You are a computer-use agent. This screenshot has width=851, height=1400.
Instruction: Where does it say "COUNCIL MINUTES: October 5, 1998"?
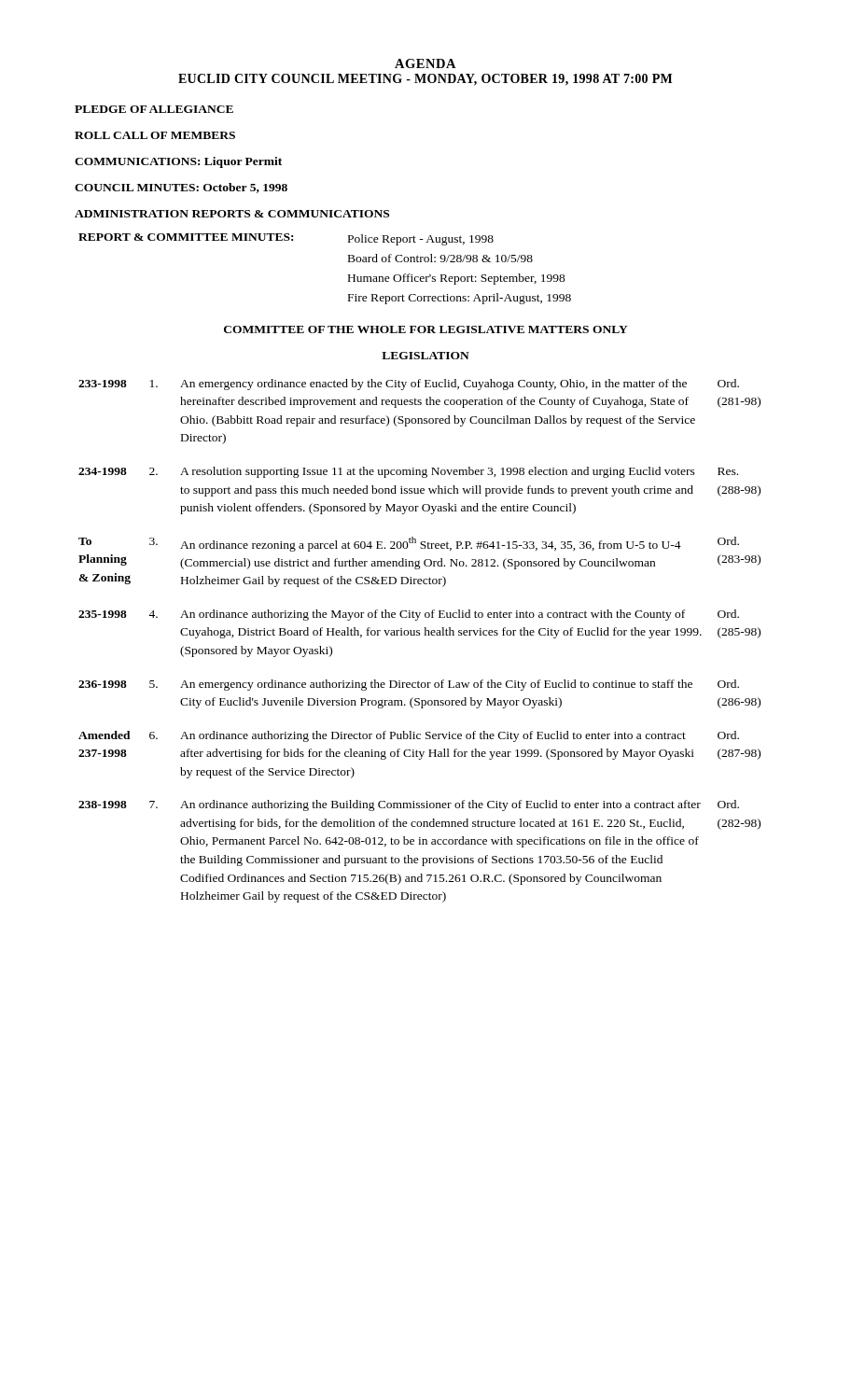pos(181,187)
